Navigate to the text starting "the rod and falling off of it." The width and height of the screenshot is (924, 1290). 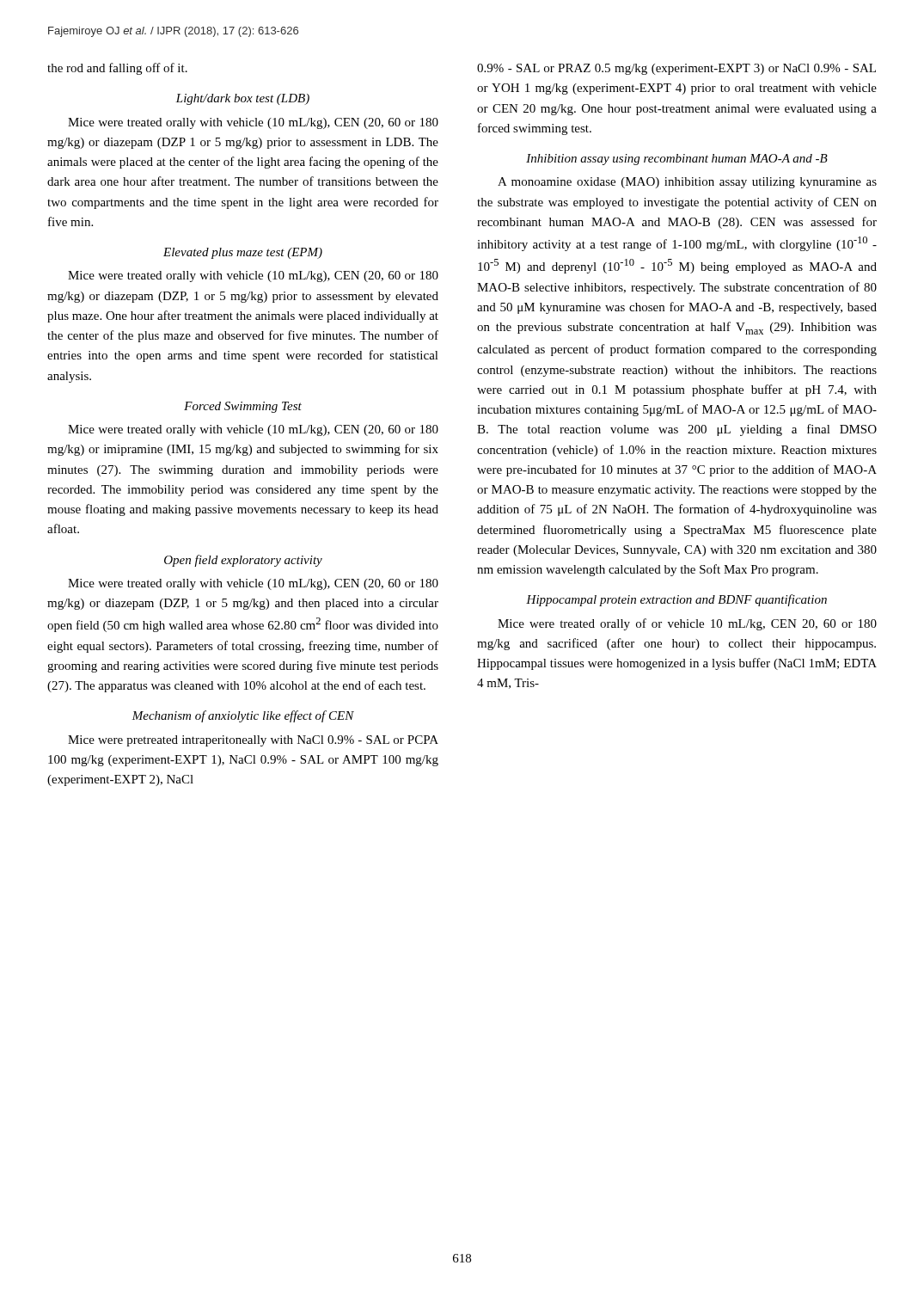point(118,68)
